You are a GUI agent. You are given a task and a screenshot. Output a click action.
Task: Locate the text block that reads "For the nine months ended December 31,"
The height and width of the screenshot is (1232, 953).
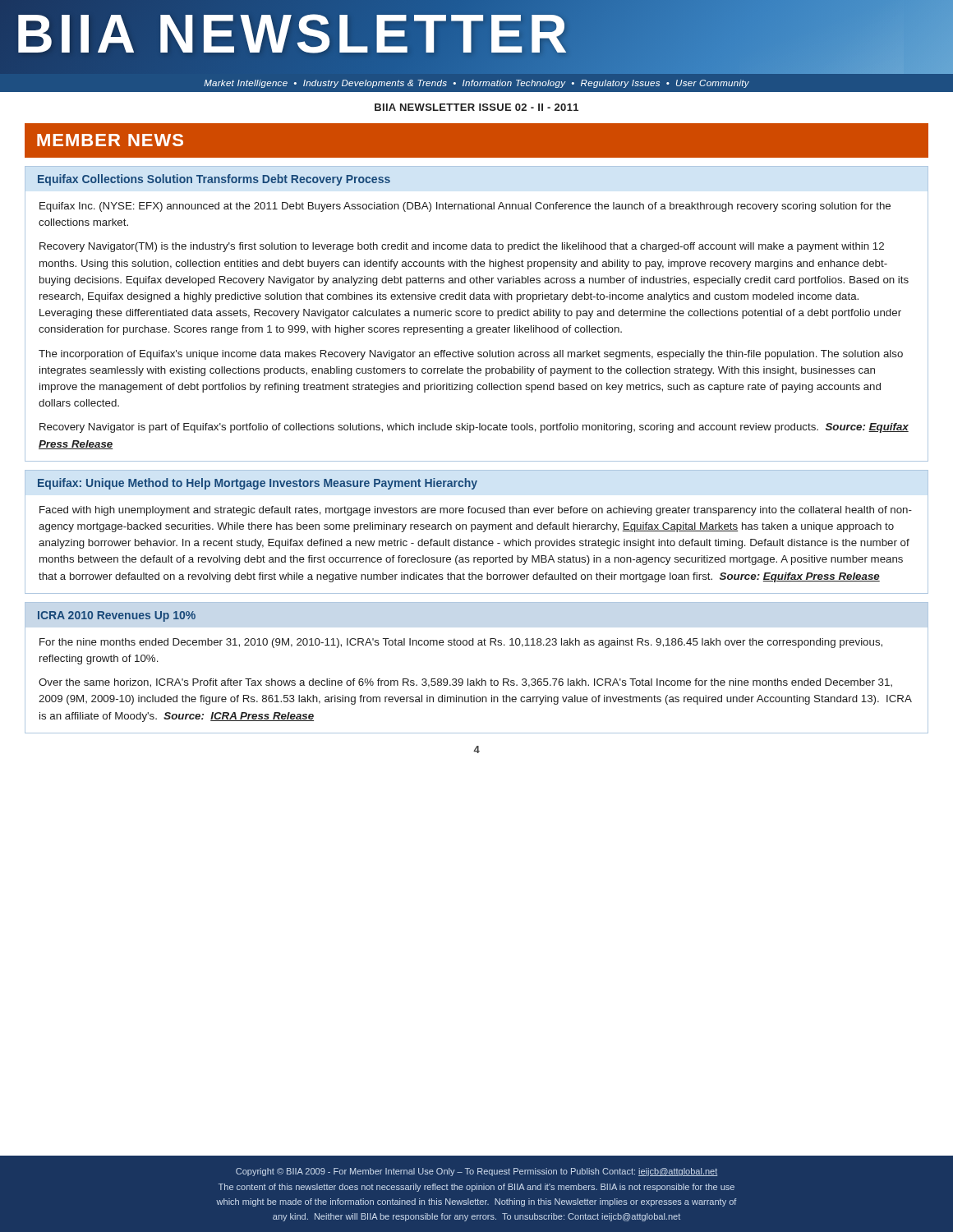(x=461, y=650)
